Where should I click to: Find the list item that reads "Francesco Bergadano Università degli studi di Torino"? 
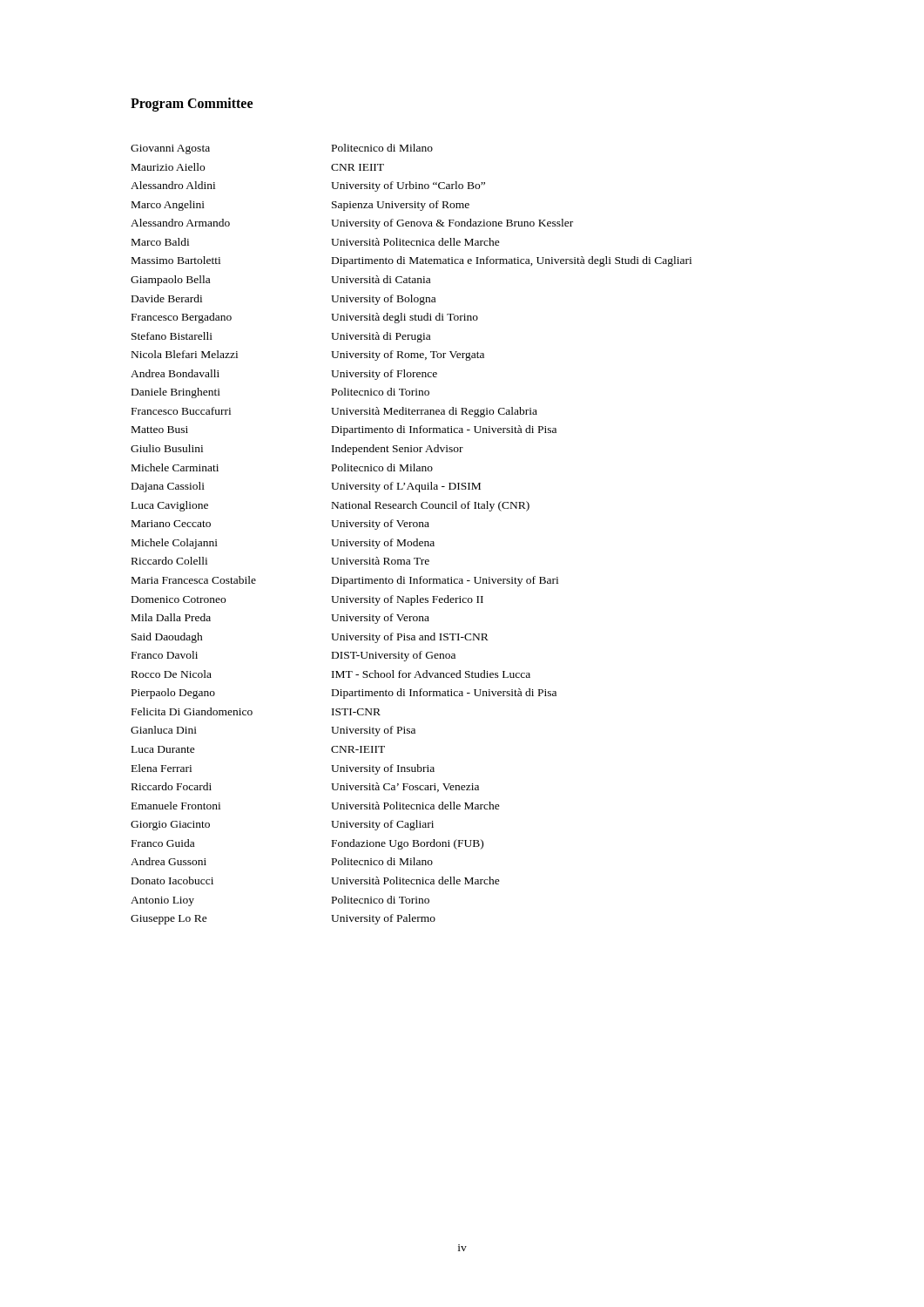point(484,317)
